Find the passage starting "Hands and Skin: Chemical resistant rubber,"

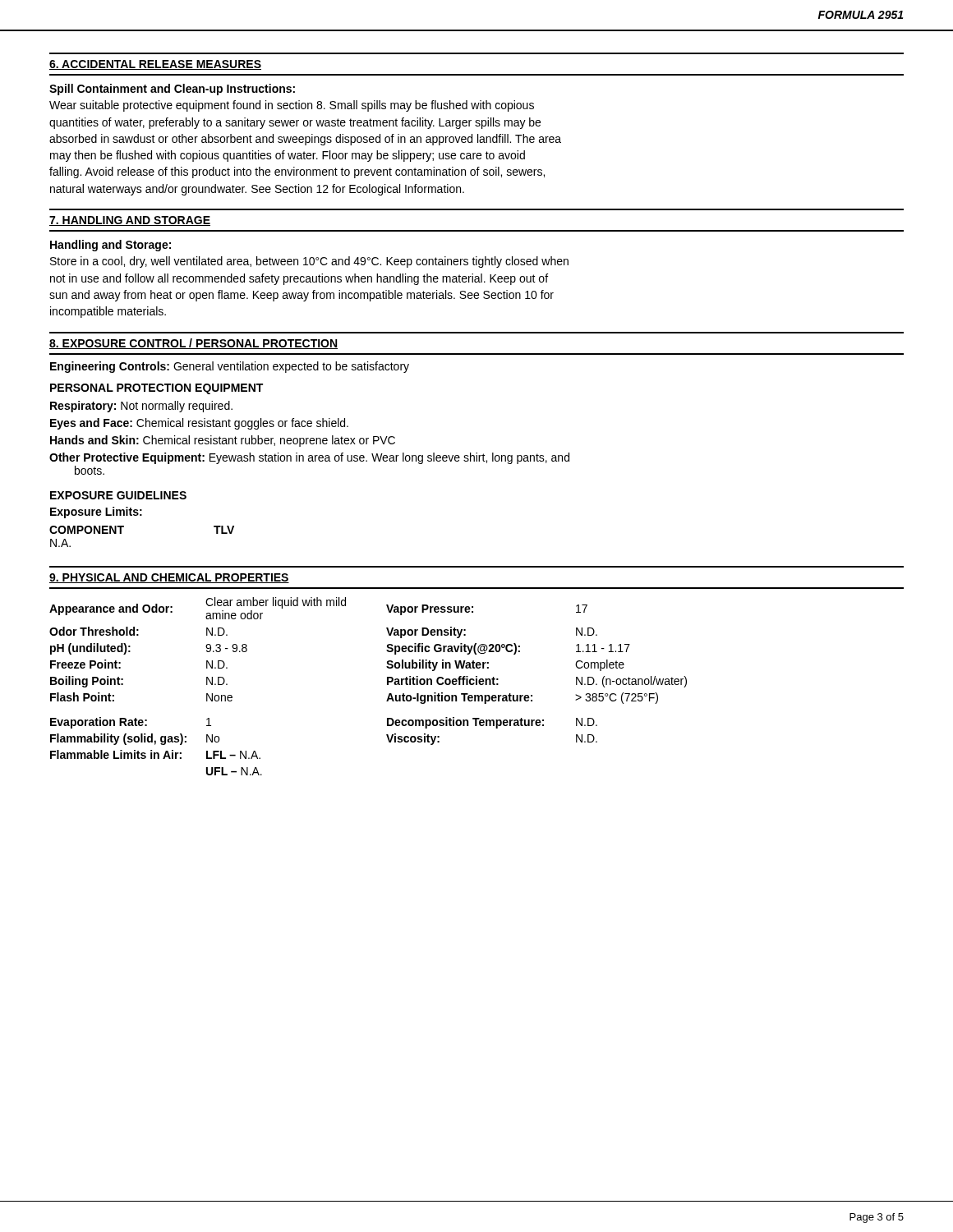[x=223, y=440]
